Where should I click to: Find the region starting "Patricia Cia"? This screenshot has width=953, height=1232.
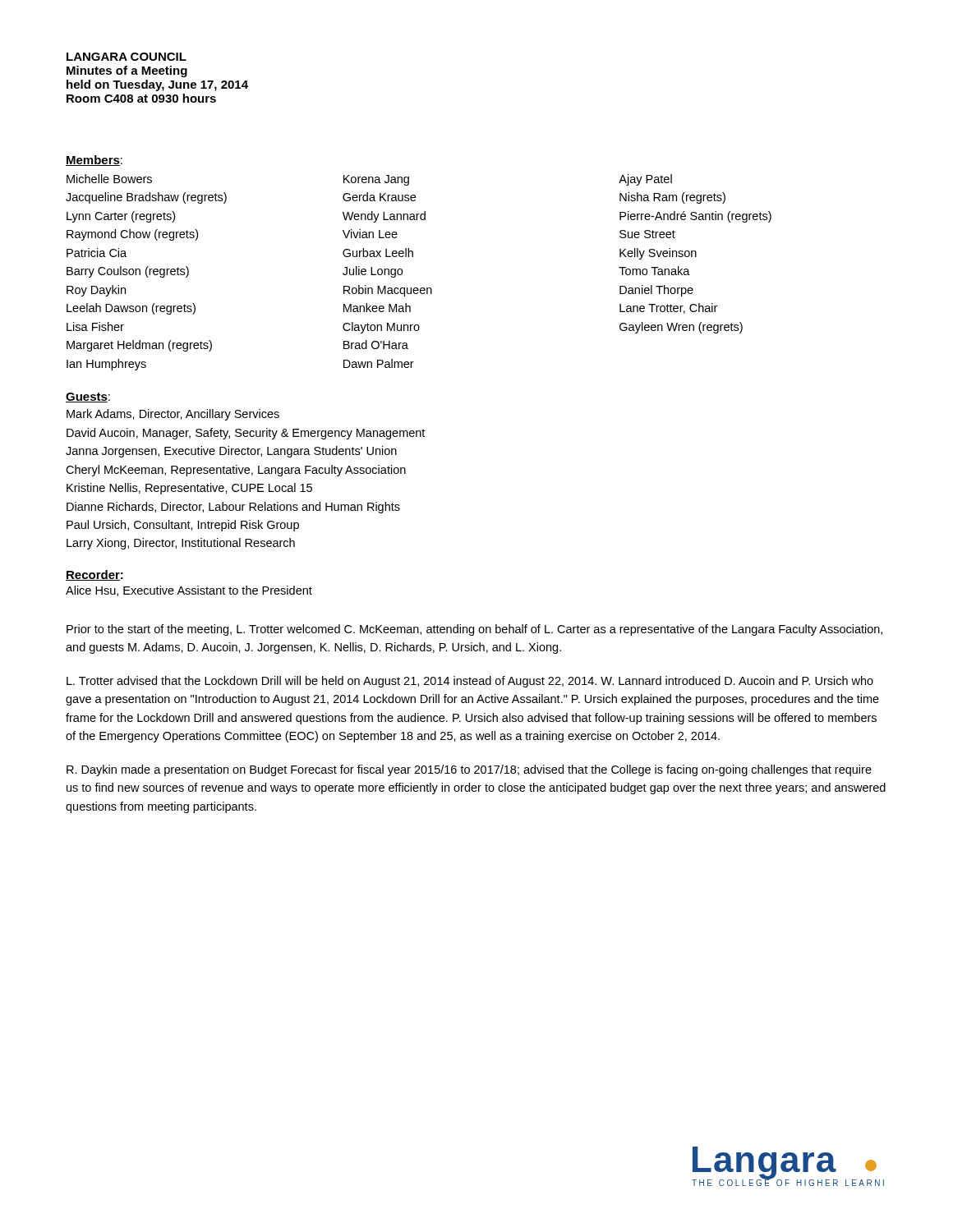[96, 253]
